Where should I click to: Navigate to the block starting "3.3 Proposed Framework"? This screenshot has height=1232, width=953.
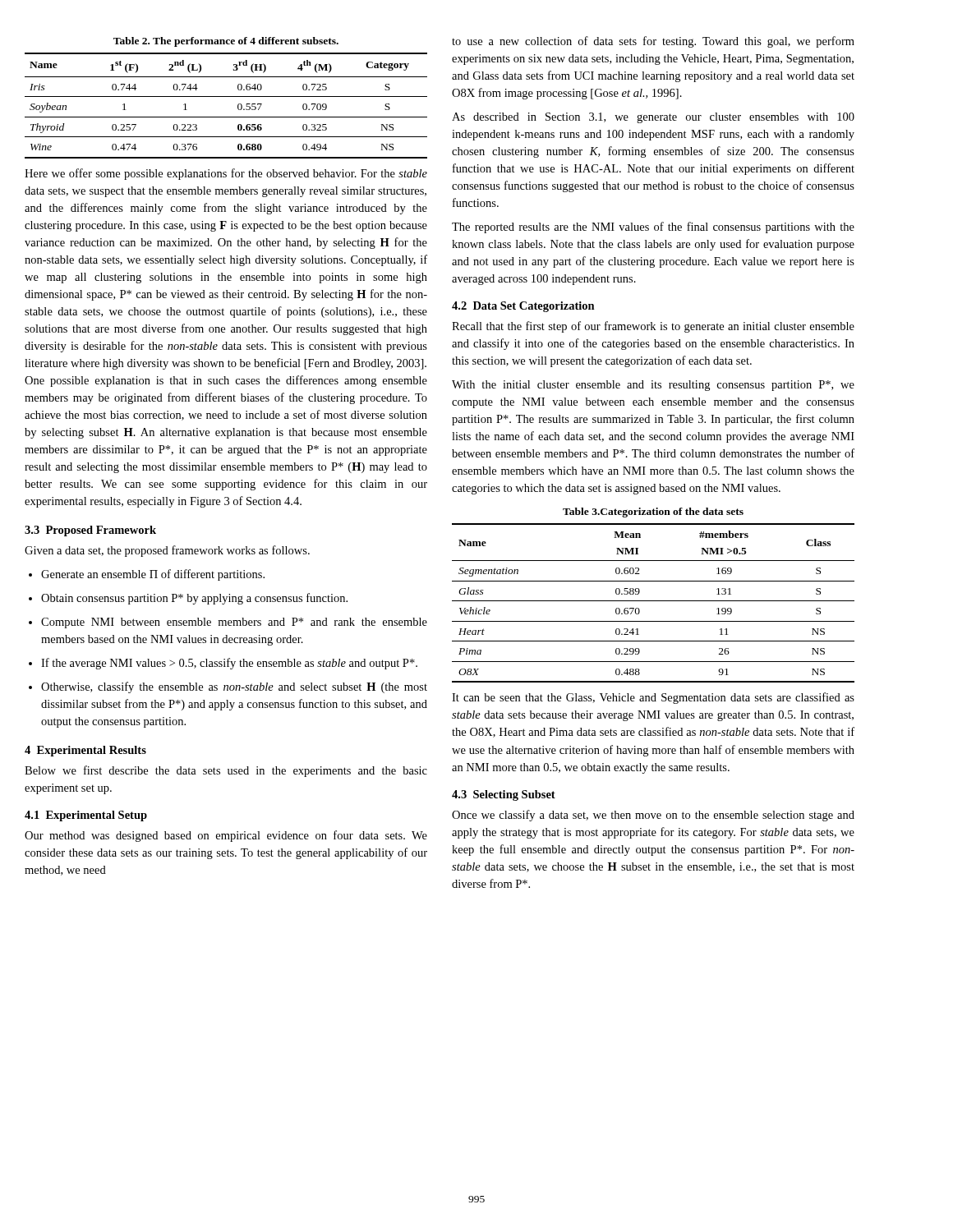click(90, 530)
